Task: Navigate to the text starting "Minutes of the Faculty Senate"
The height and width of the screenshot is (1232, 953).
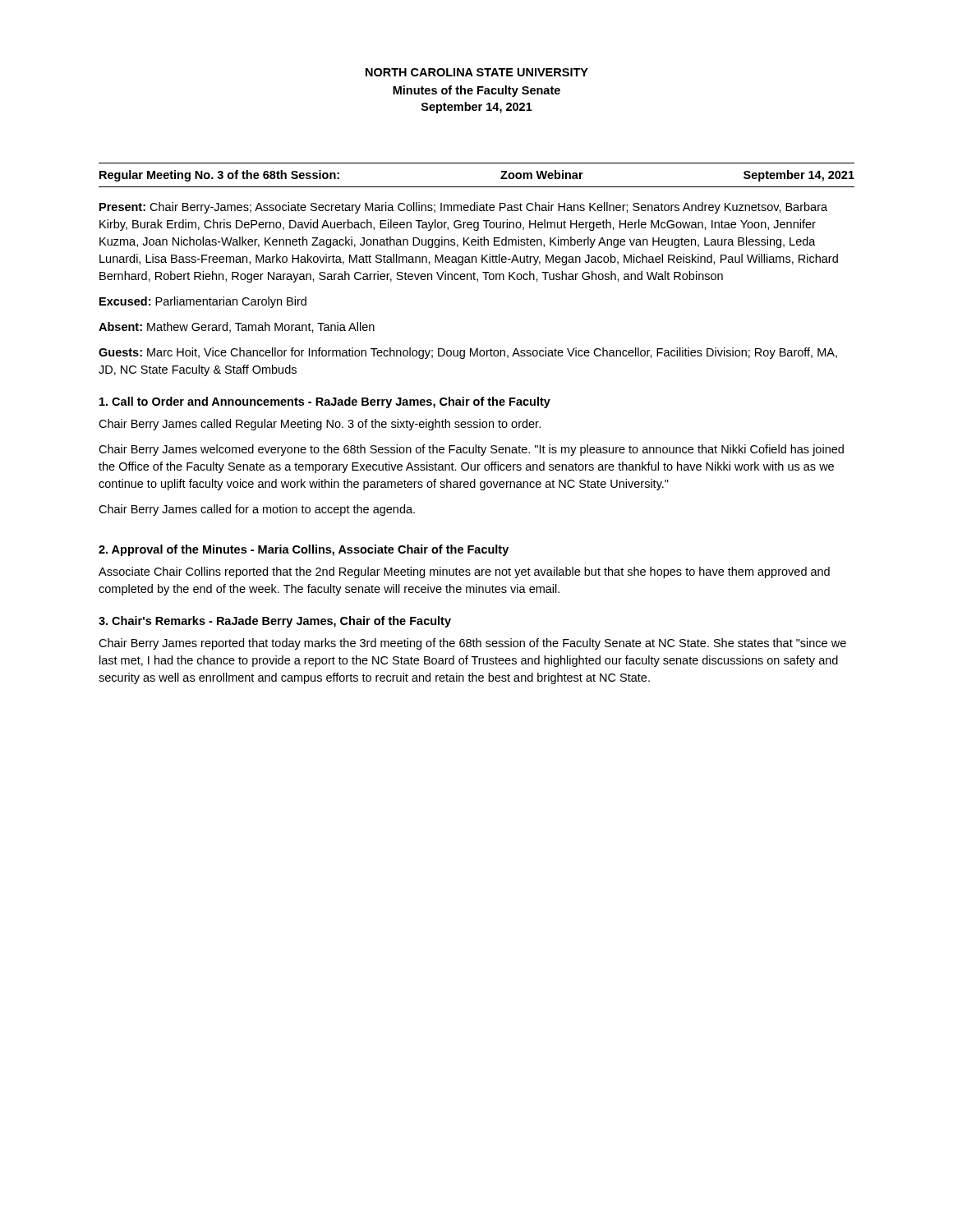Action: 476,90
